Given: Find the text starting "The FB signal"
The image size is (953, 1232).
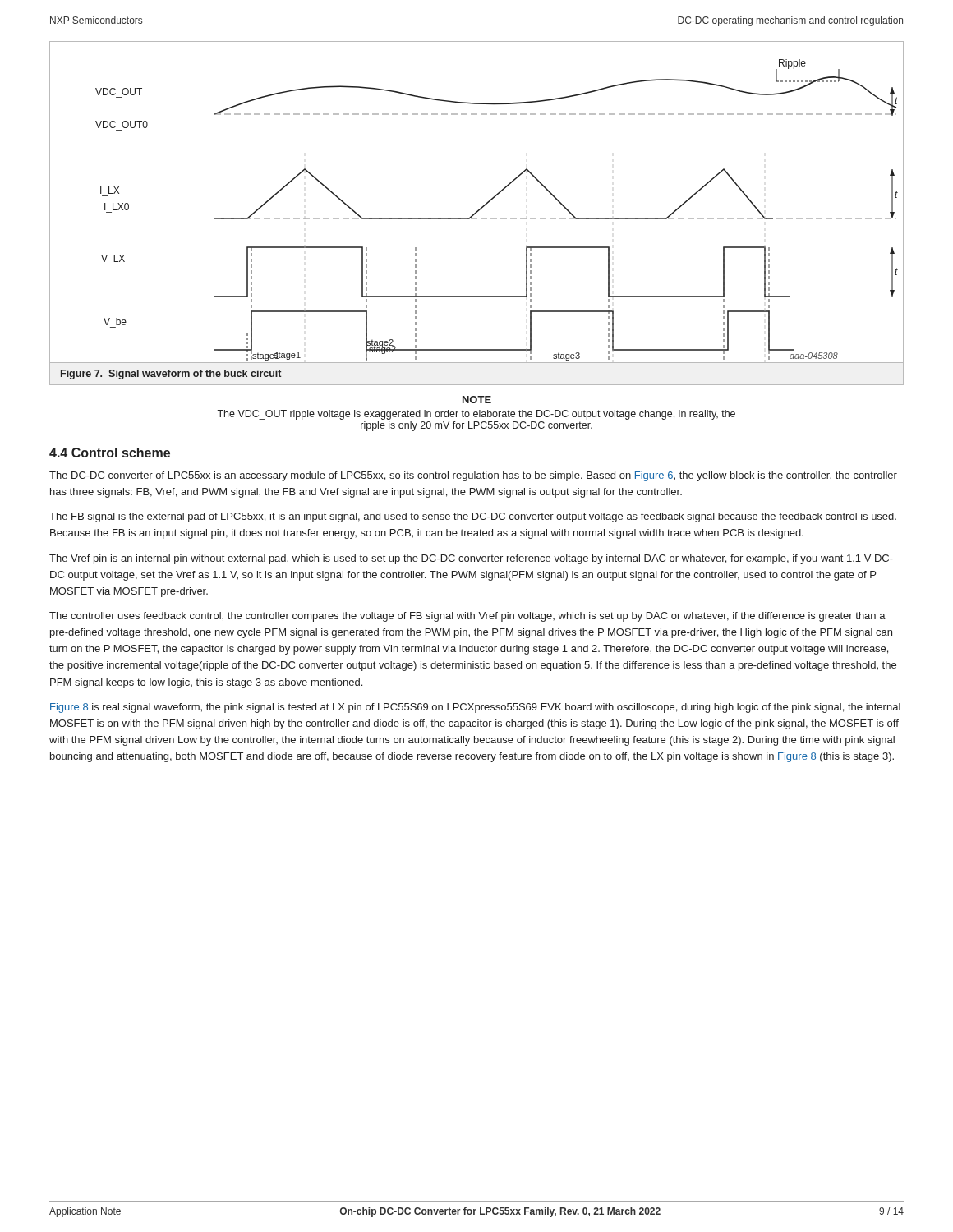Looking at the screenshot, I should tap(473, 525).
